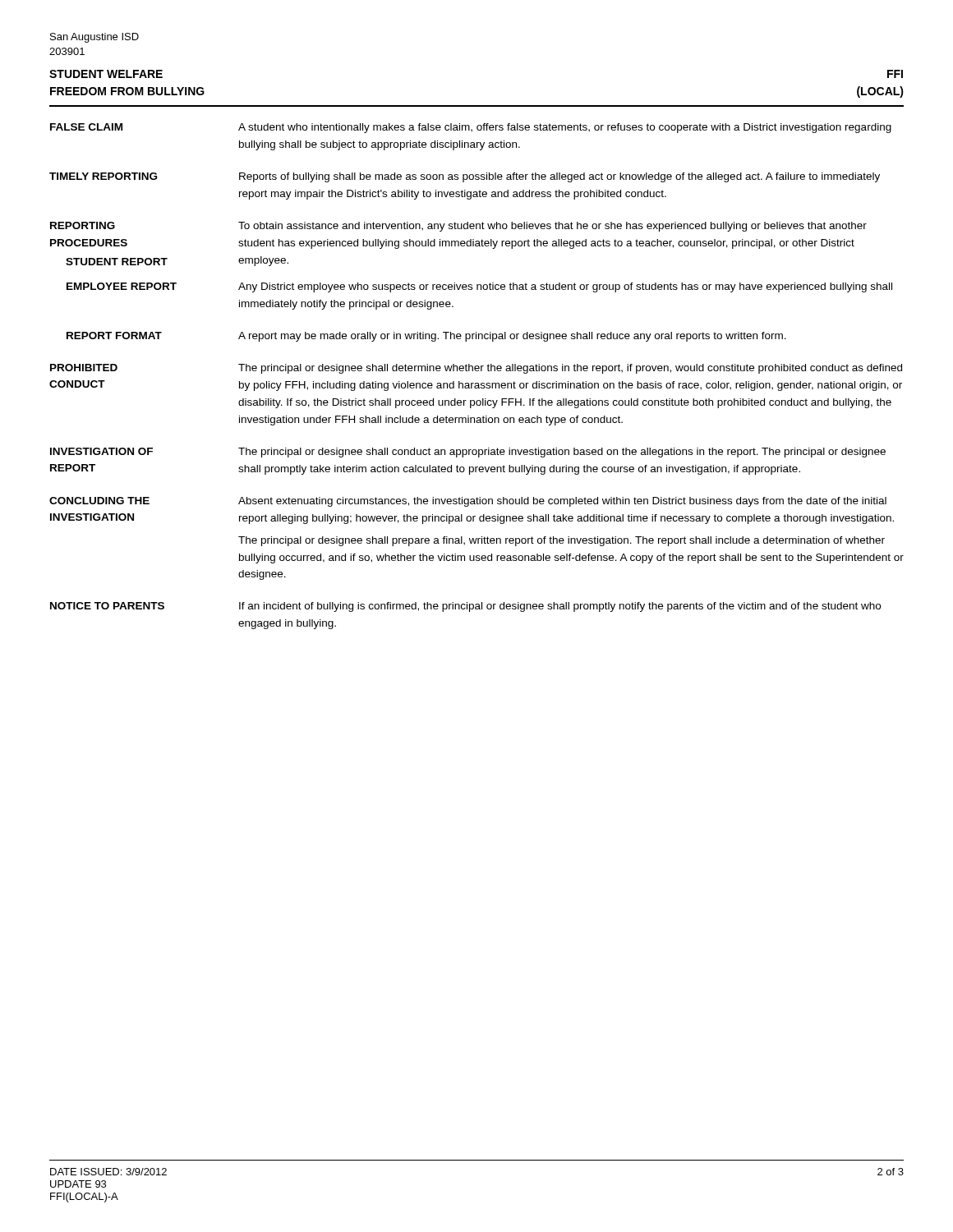The height and width of the screenshot is (1232, 953).
Task: Select the text block that says "Any District employee"
Action: 566,295
